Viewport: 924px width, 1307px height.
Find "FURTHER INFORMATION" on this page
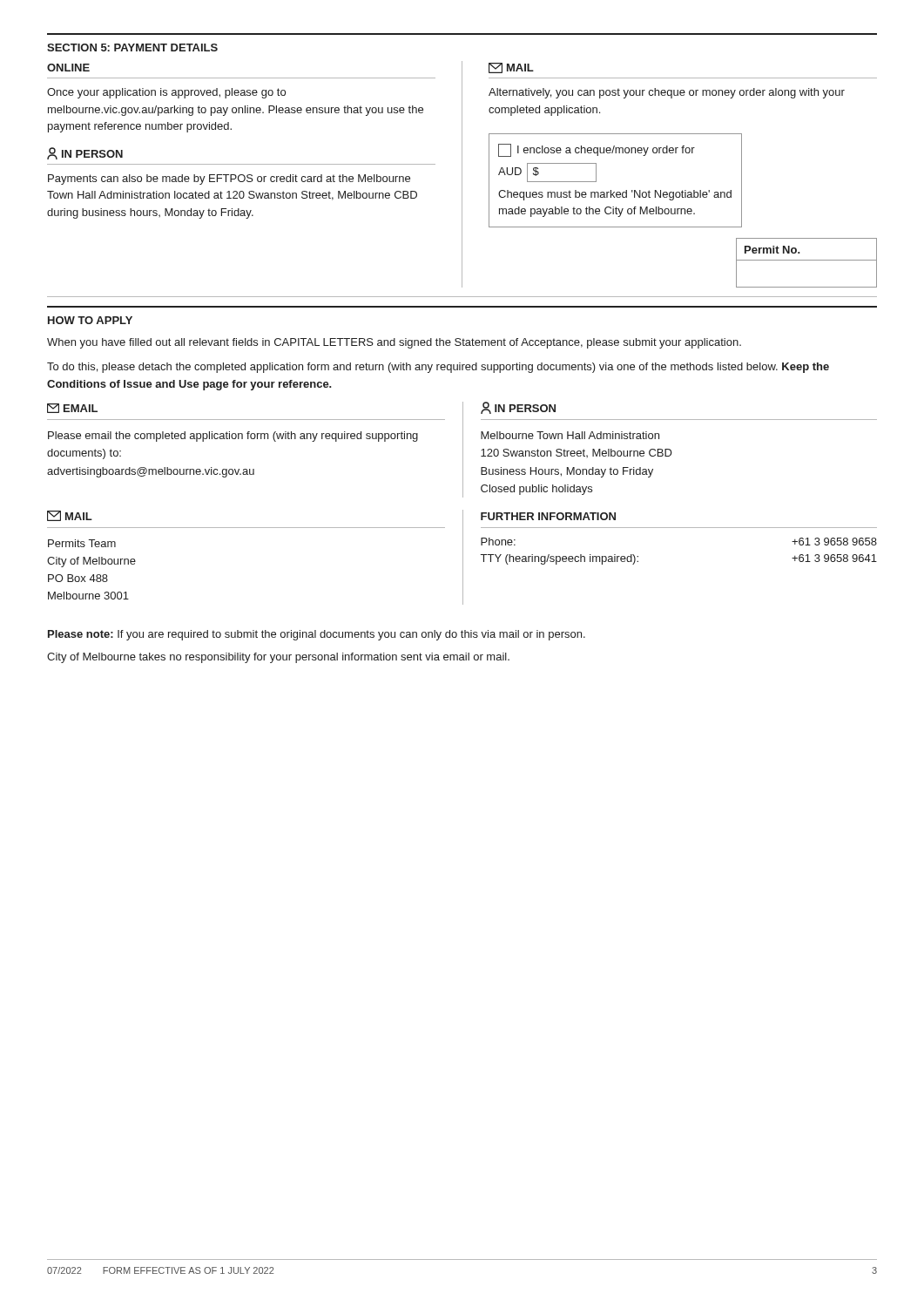click(548, 516)
